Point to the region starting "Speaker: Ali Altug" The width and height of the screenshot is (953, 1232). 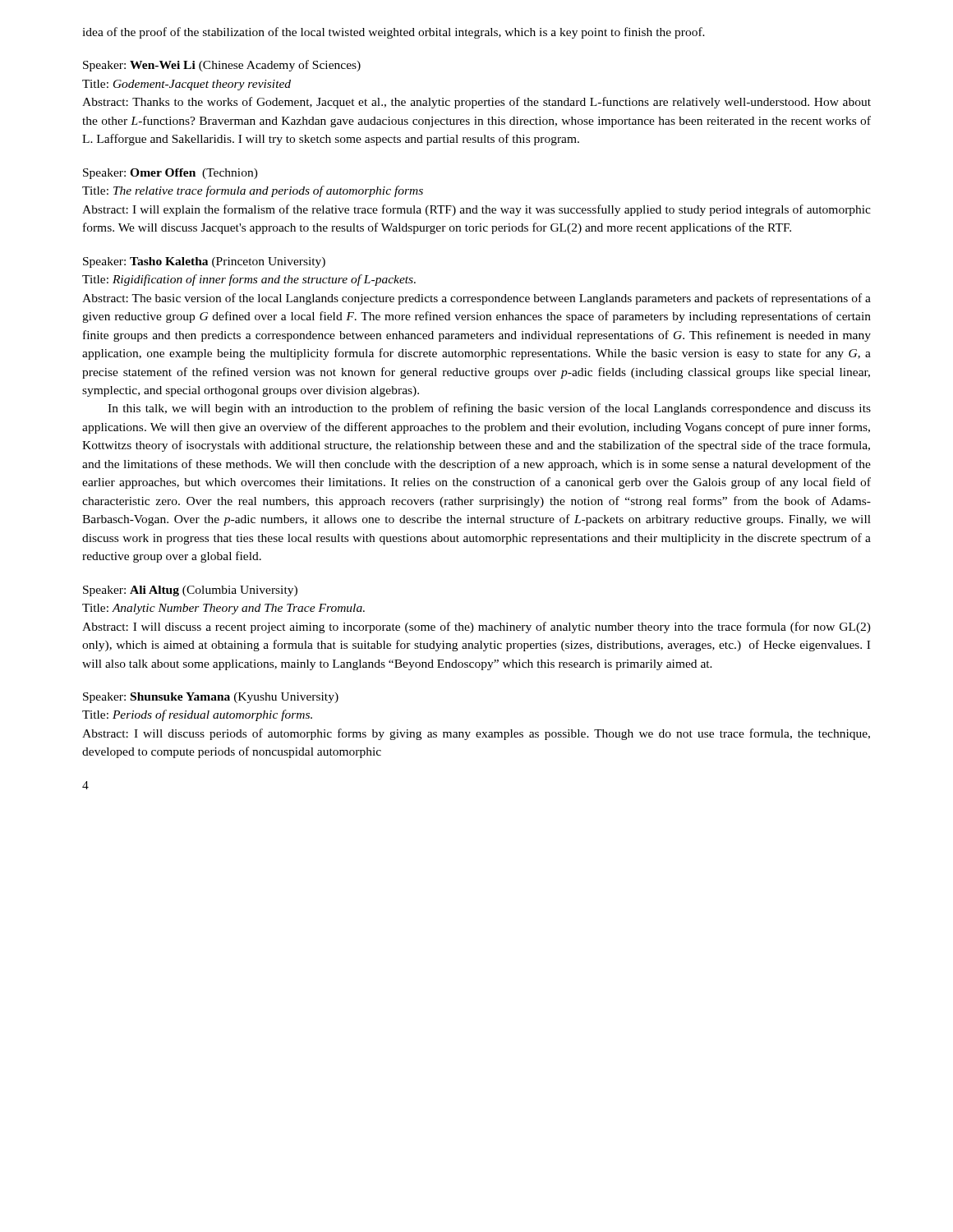[x=476, y=627]
